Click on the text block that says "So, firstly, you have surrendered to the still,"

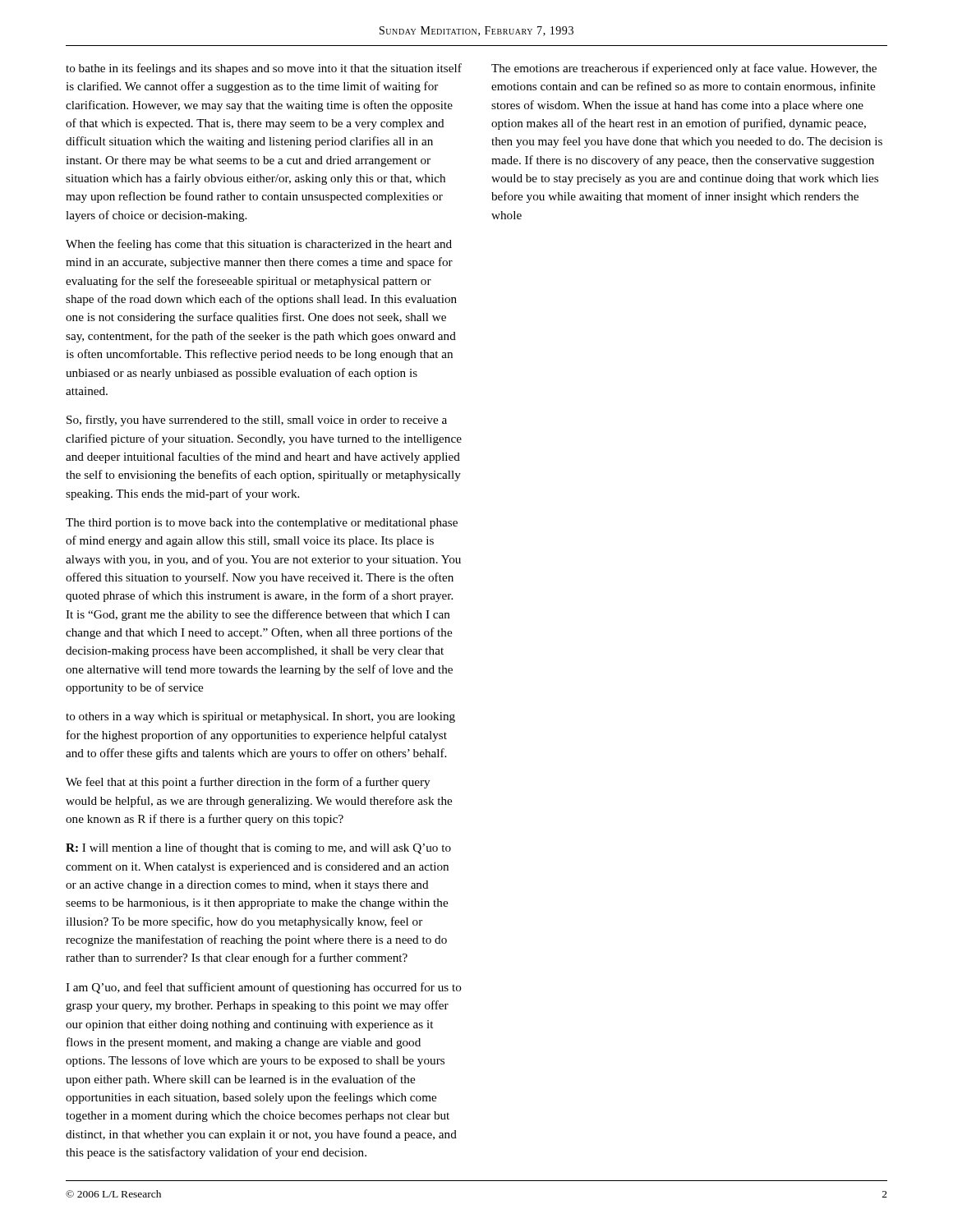pyautogui.click(x=264, y=457)
